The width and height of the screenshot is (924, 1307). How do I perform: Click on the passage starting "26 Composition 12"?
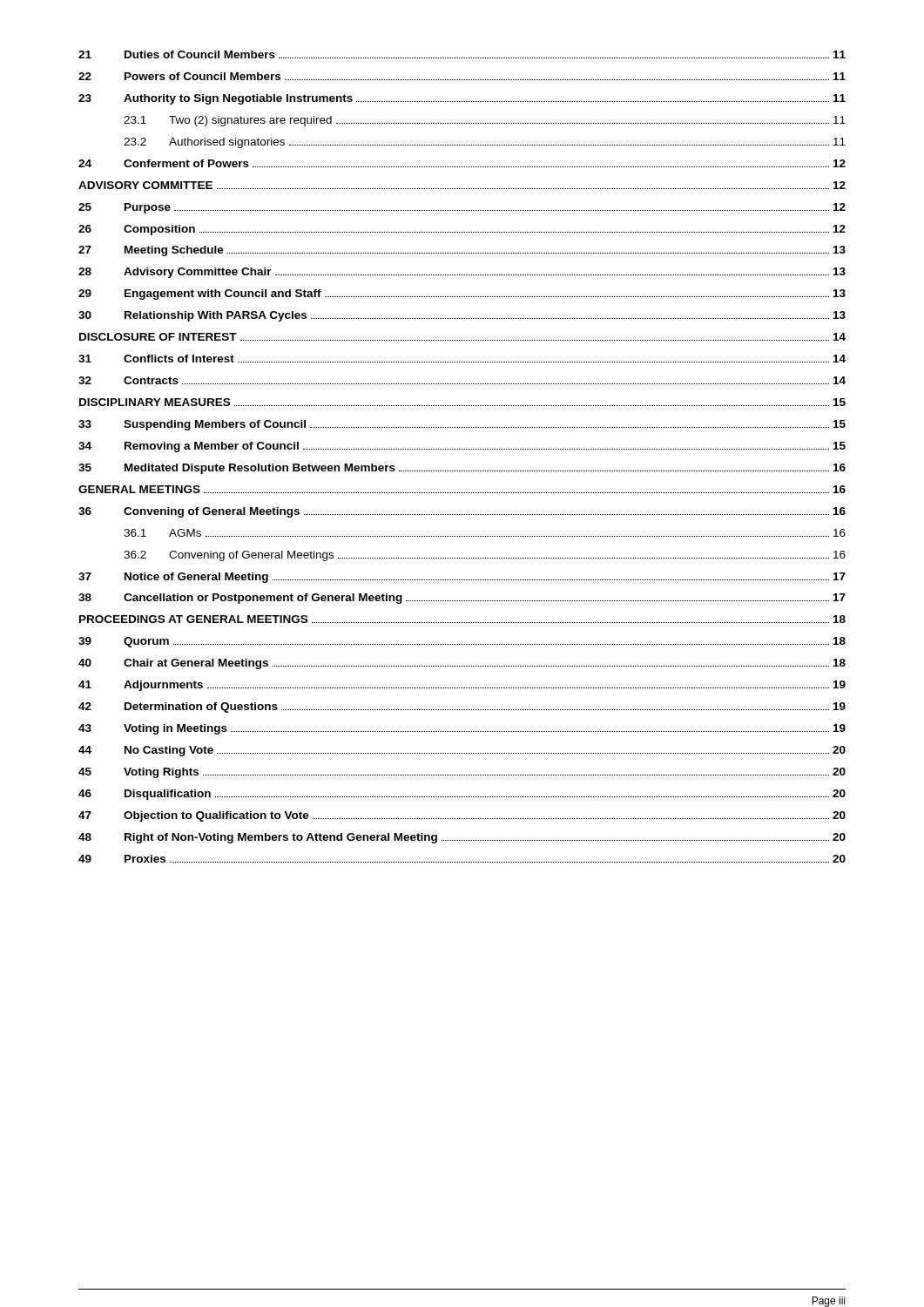pyautogui.click(x=462, y=229)
